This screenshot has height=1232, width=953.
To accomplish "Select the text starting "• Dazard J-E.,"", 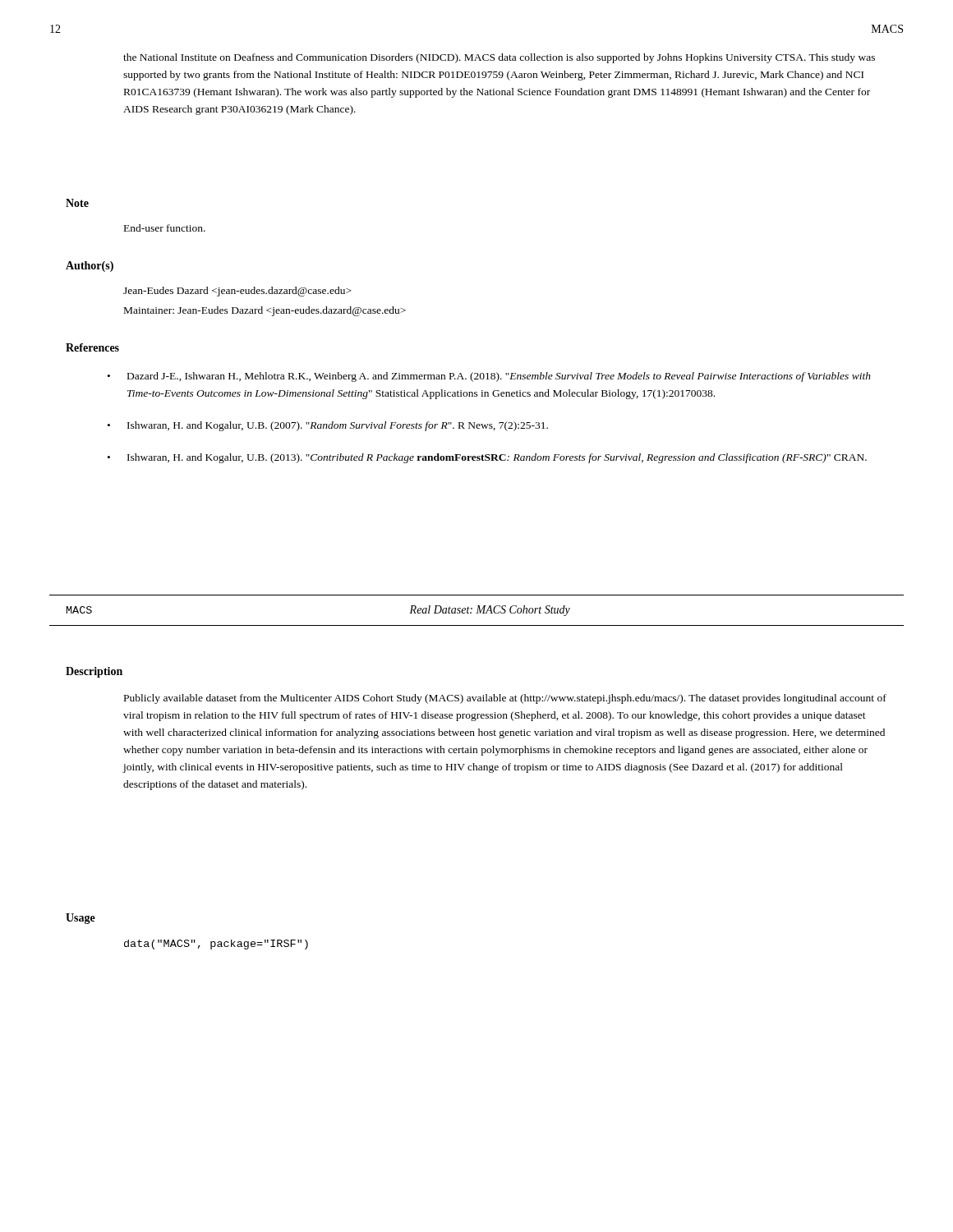I will click(497, 385).
